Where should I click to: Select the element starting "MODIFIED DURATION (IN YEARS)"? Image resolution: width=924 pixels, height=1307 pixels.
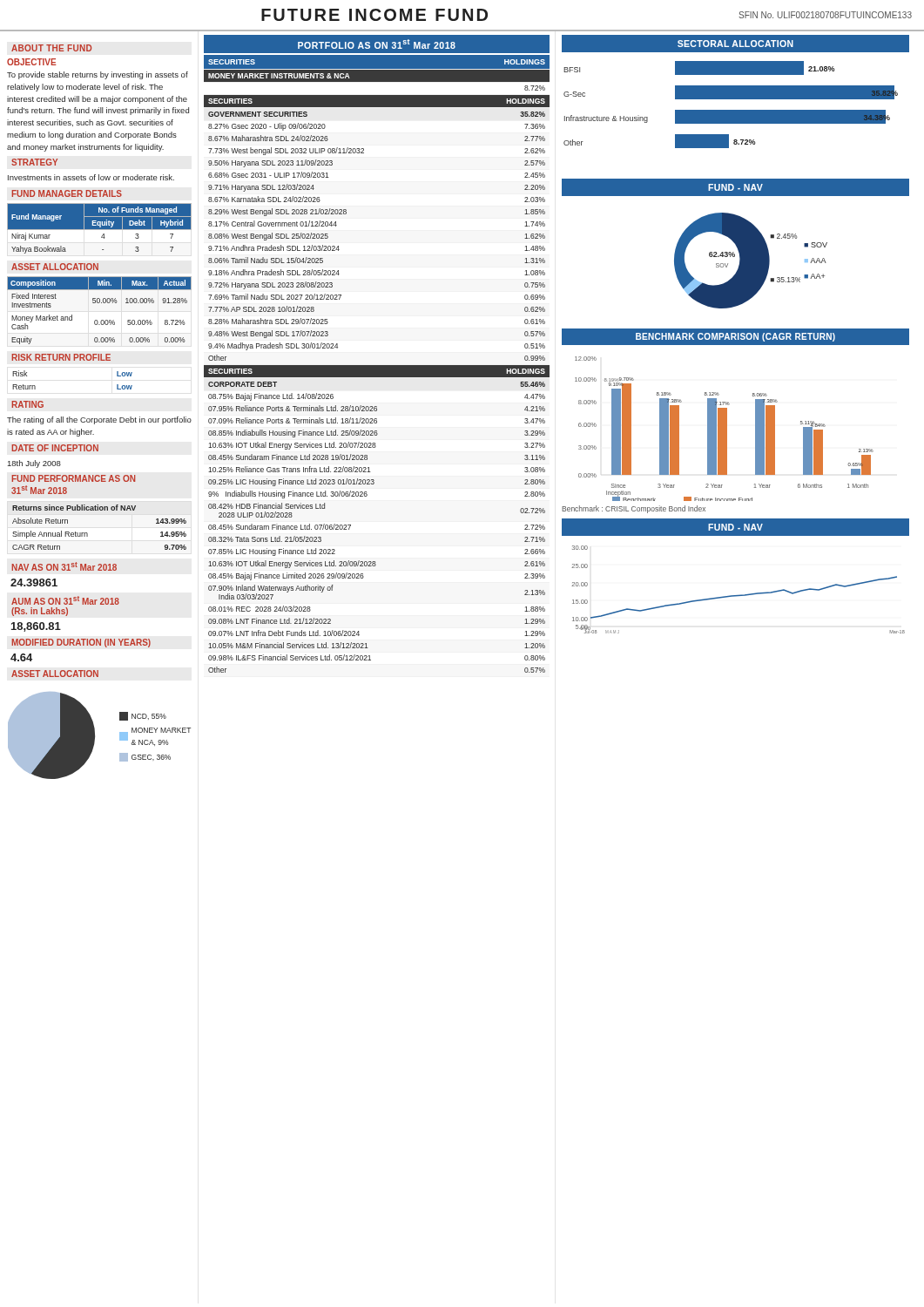pos(81,643)
